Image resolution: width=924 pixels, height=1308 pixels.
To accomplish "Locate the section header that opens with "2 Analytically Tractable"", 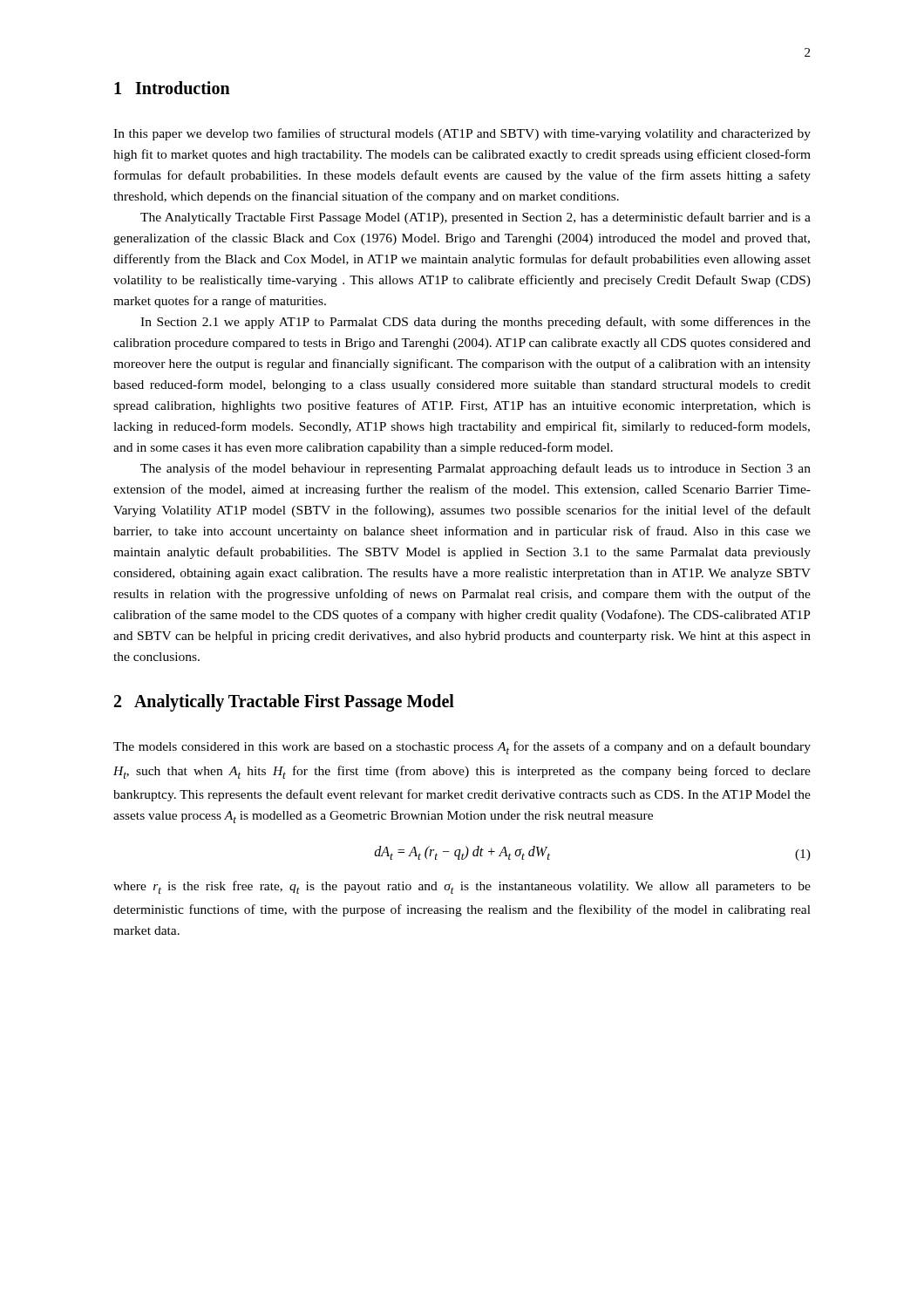I will pos(462,702).
